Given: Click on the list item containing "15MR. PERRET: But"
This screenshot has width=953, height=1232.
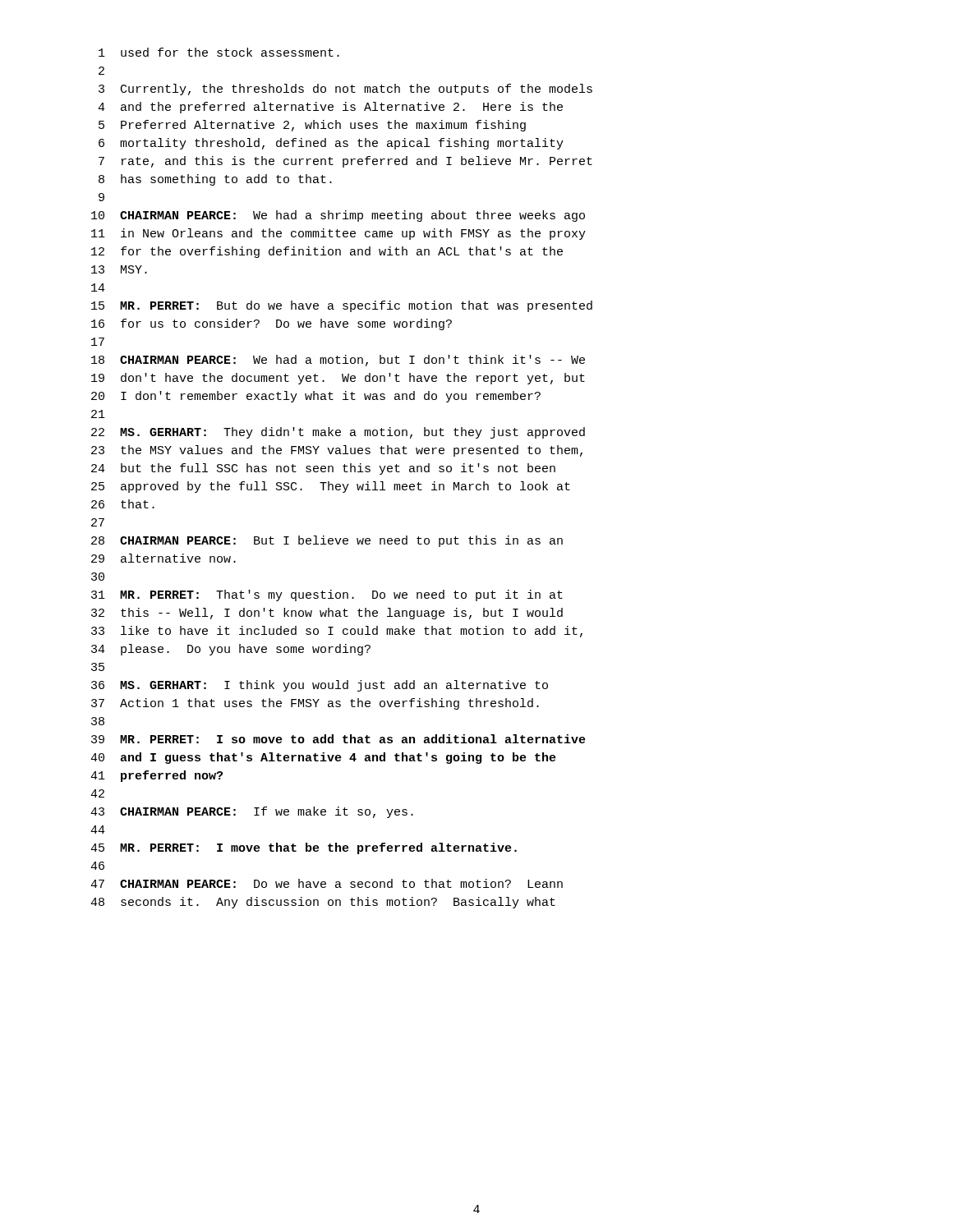Looking at the screenshot, I should coord(476,307).
